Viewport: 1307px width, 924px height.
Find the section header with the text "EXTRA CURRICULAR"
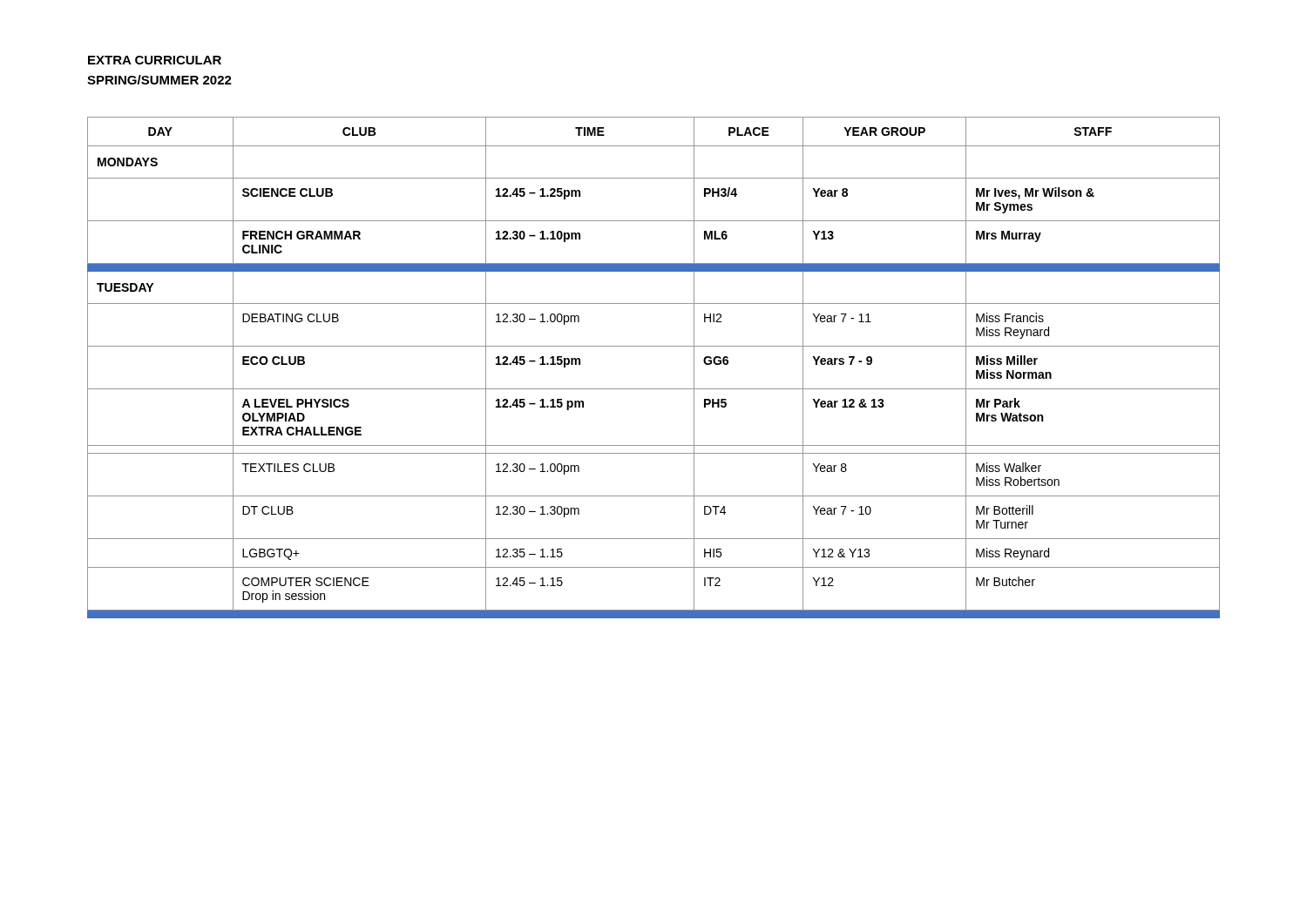(155, 60)
